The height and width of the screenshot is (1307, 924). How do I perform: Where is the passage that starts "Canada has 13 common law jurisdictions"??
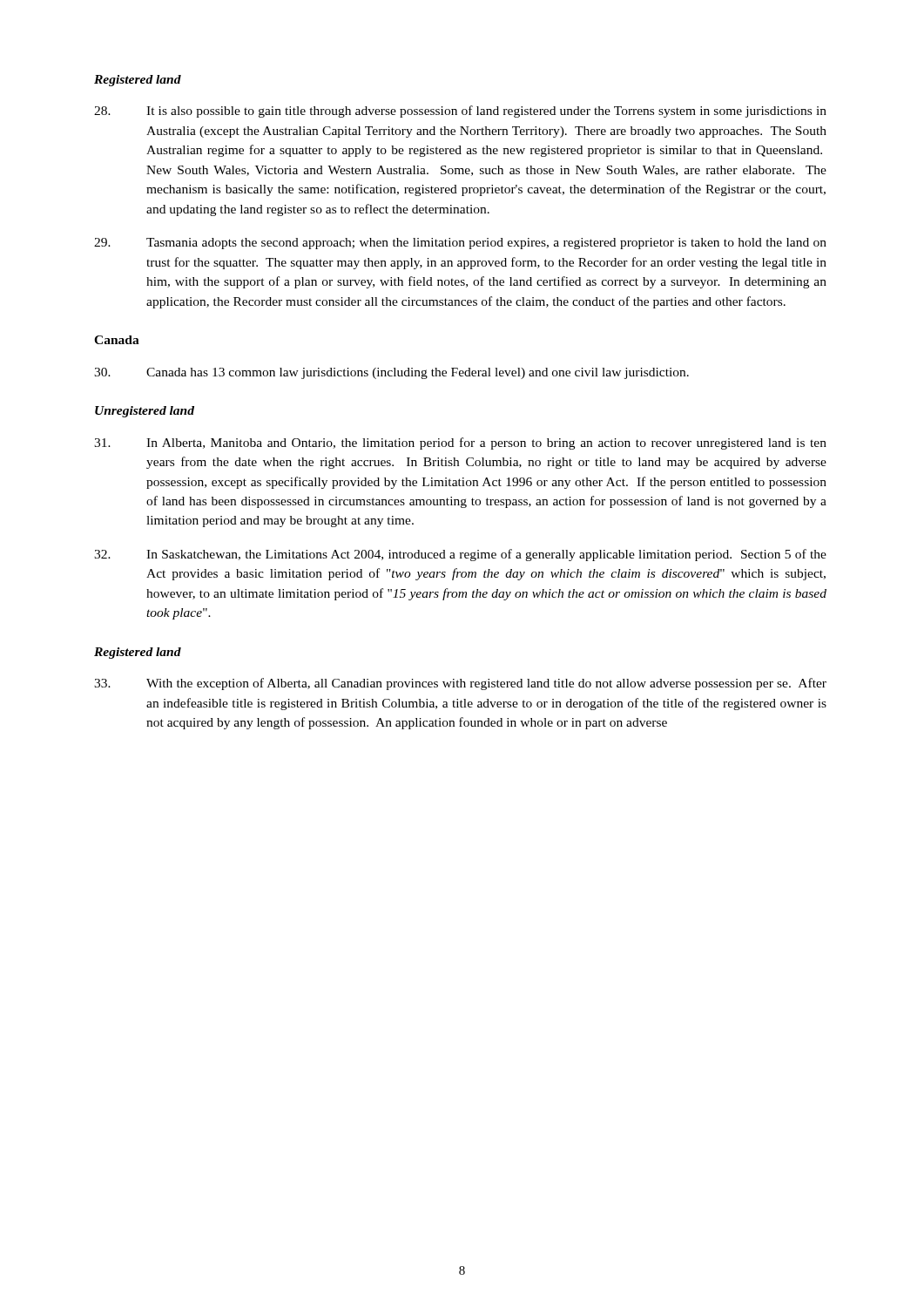(460, 372)
